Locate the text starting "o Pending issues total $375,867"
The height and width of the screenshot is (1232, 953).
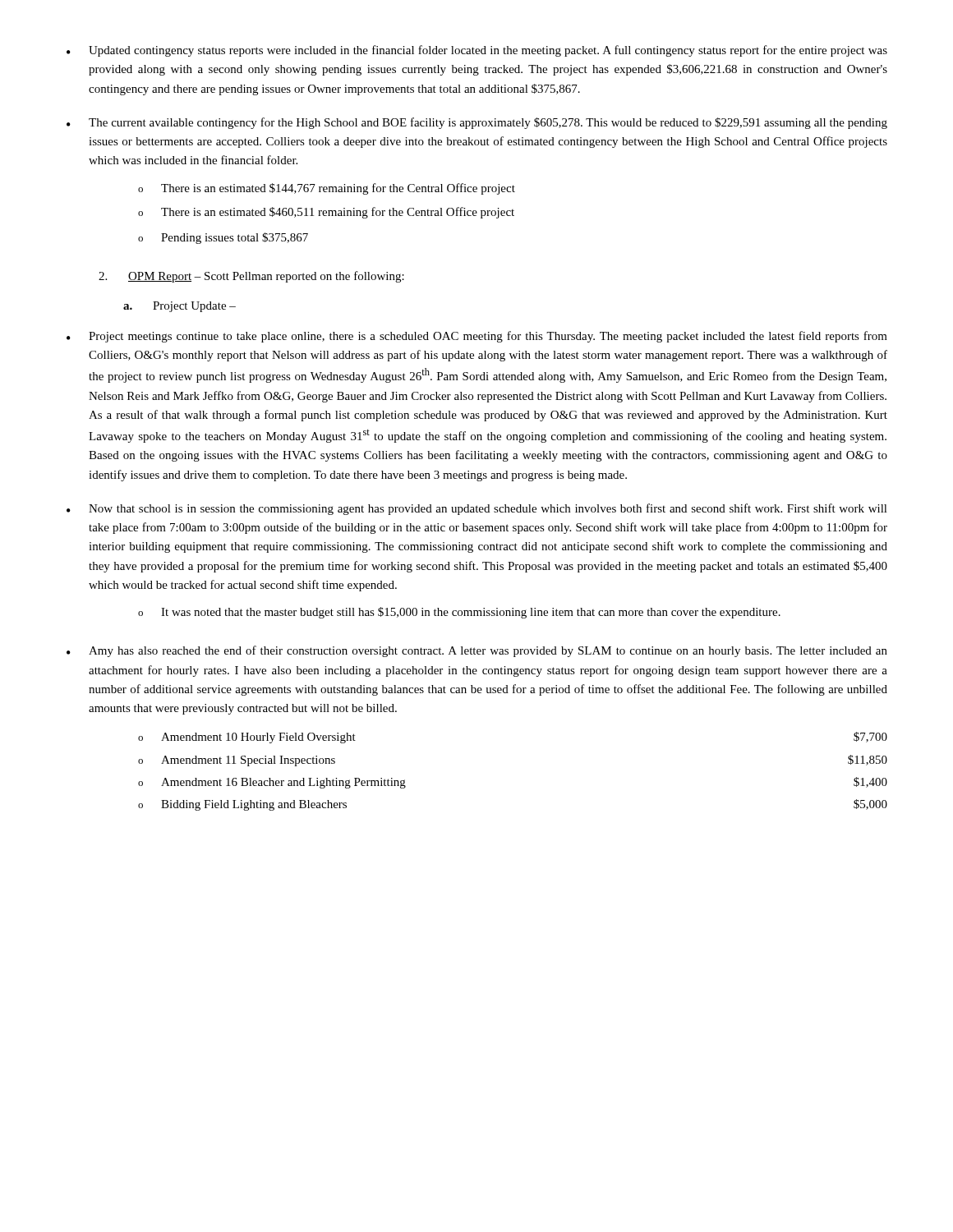223,238
